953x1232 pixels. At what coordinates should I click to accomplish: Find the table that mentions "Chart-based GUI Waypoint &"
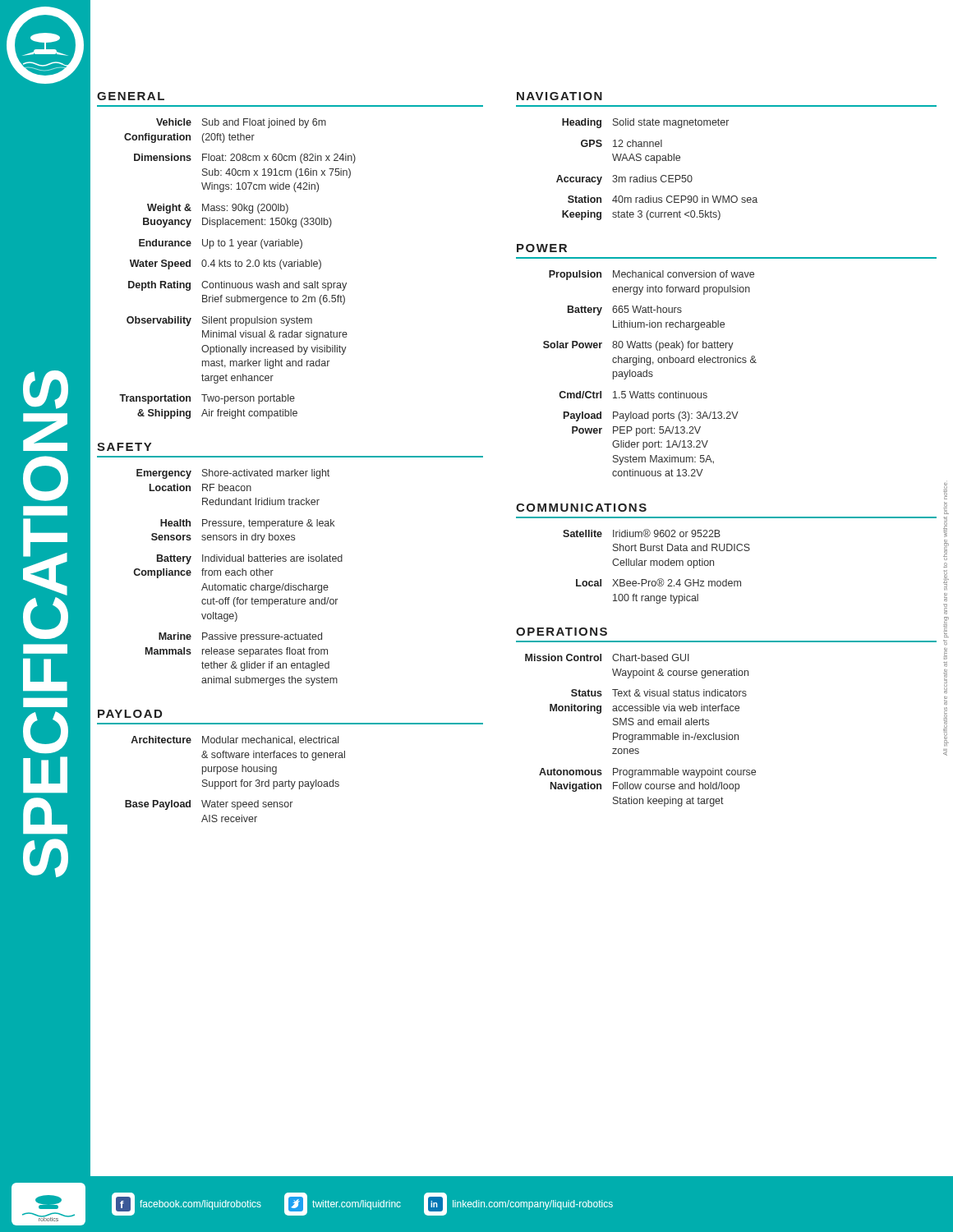pos(726,731)
